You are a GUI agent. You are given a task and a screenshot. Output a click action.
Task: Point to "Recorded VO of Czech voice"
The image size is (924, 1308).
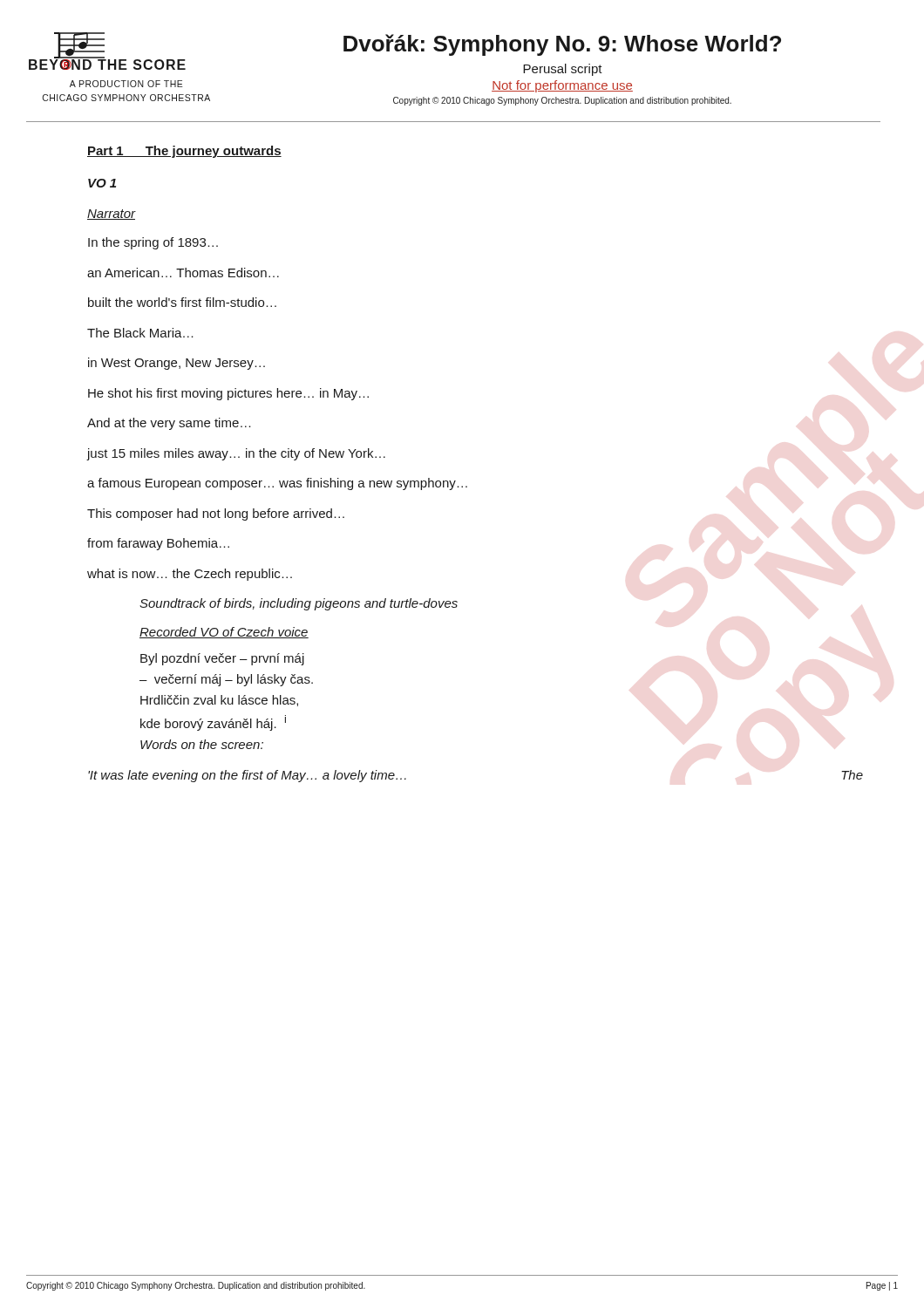(224, 631)
